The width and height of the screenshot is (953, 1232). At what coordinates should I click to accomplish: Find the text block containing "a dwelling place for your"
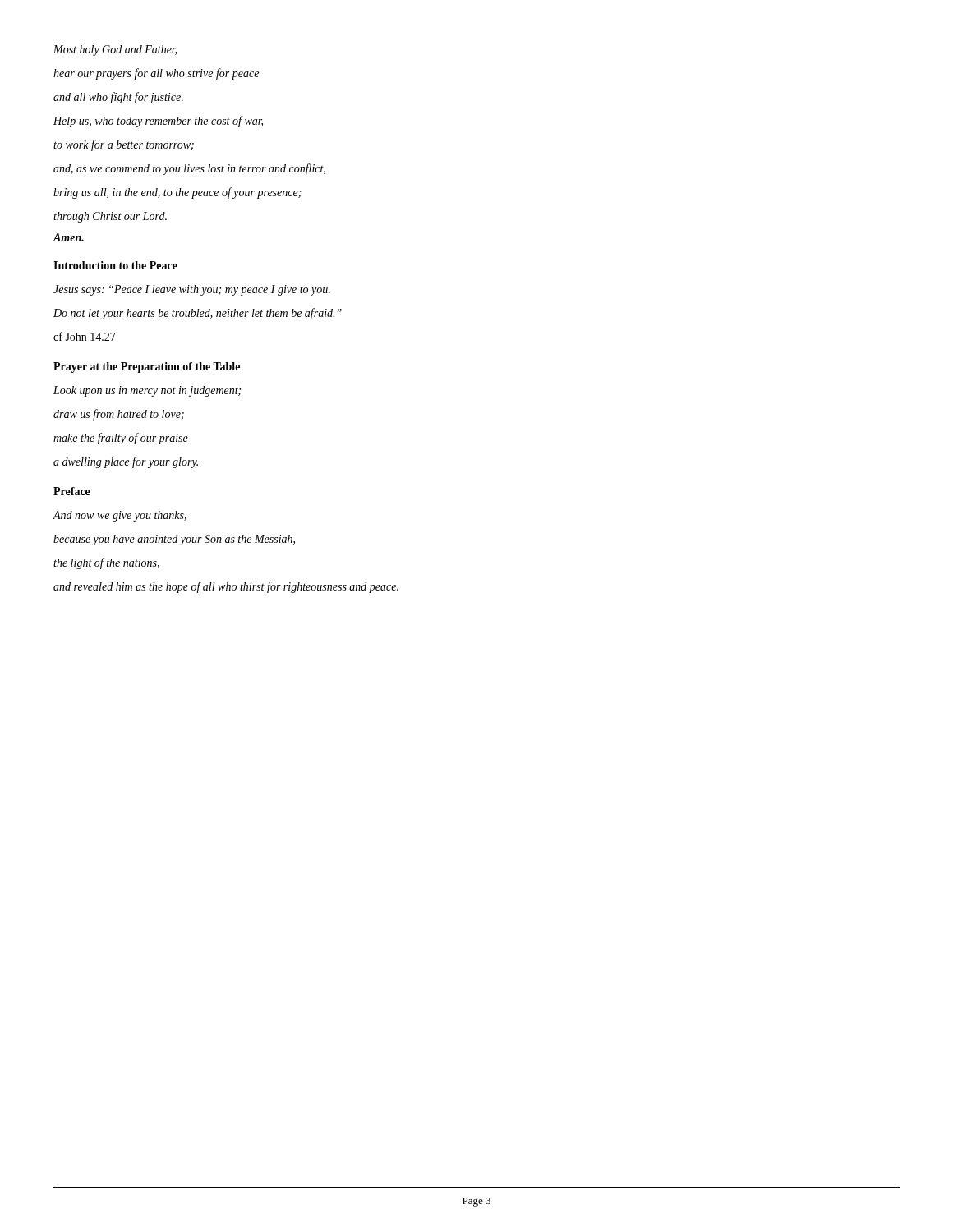pyautogui.click(x=126, y=462)
